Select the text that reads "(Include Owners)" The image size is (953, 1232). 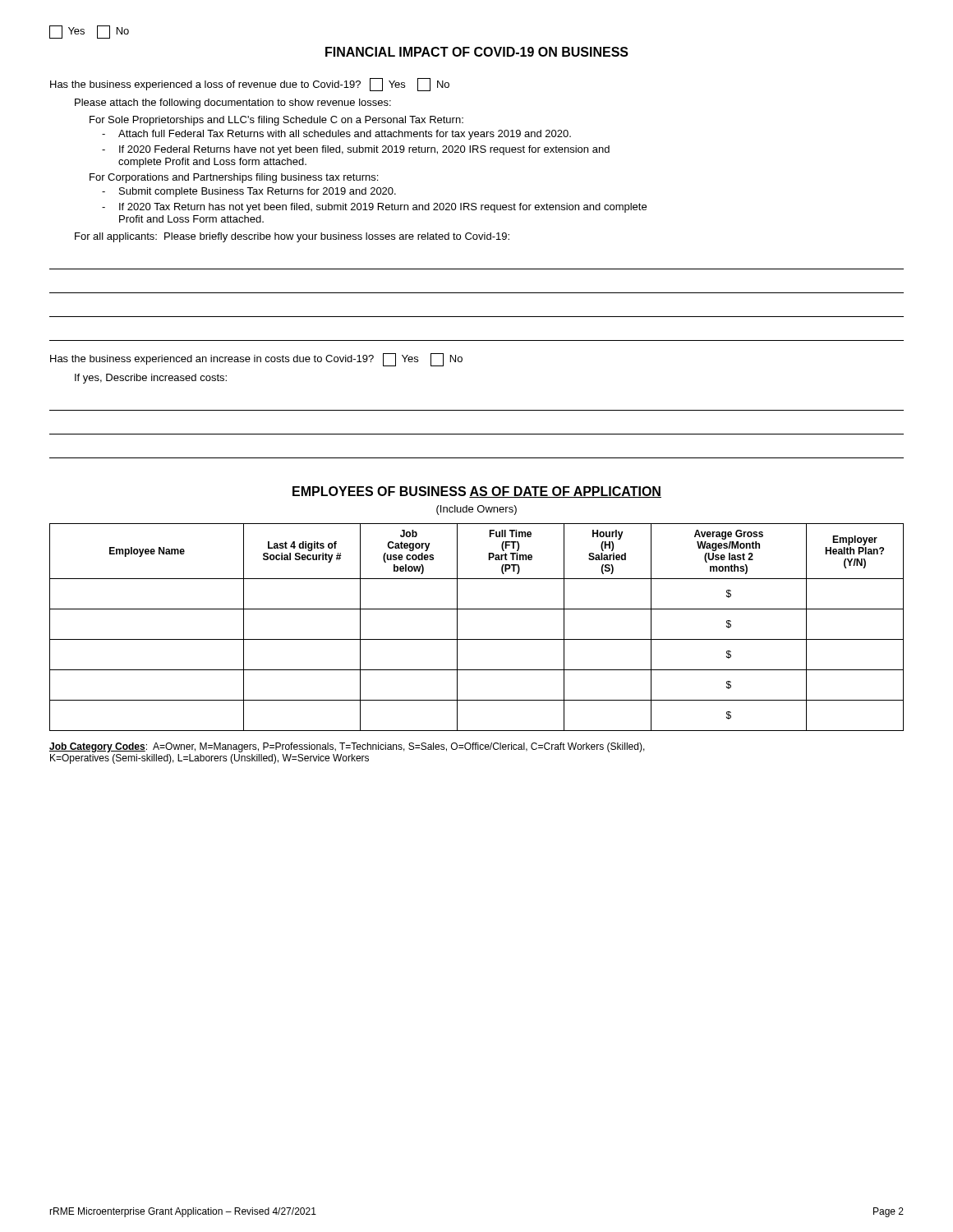point(476,509)
